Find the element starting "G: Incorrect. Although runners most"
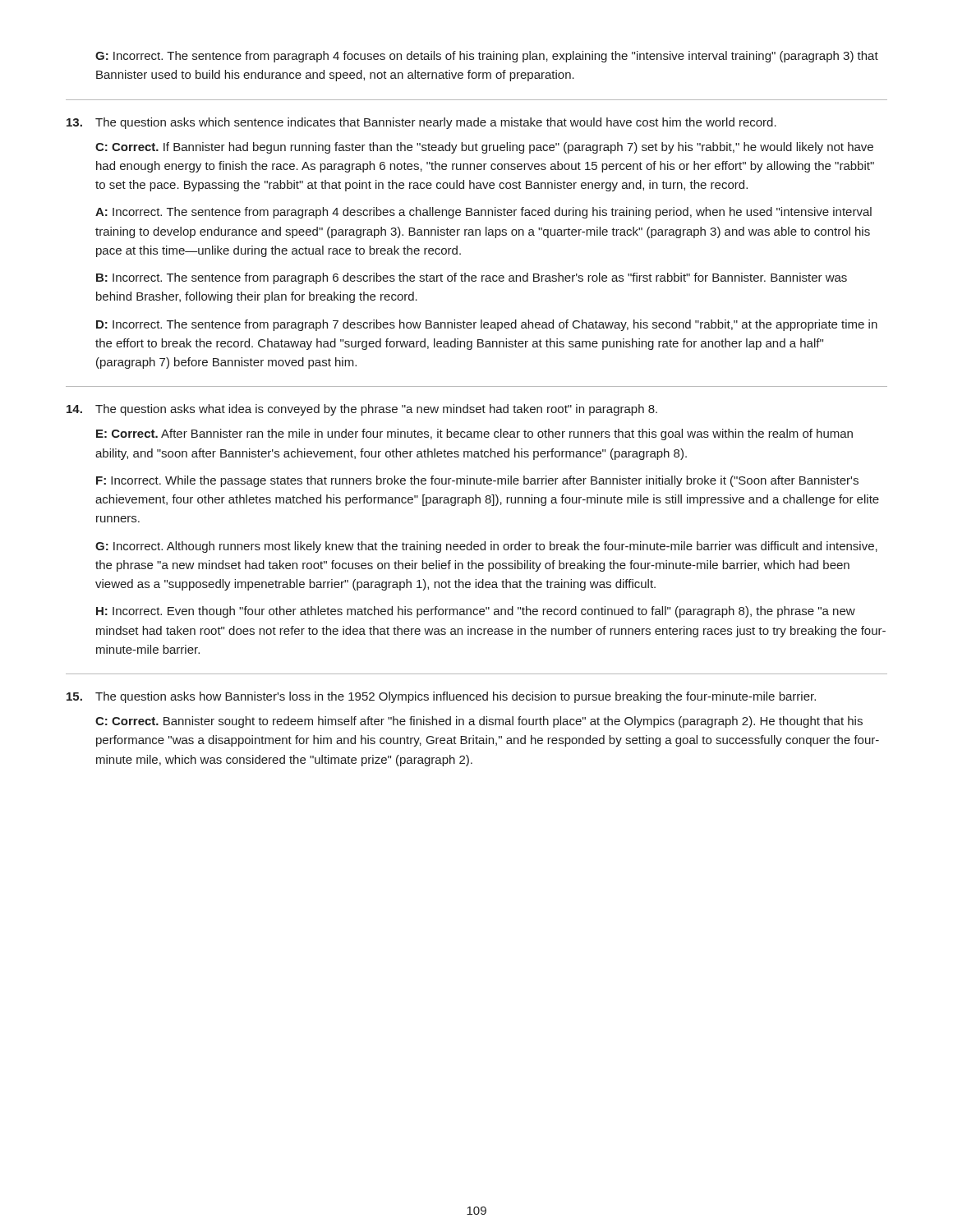 click(491, 565)
